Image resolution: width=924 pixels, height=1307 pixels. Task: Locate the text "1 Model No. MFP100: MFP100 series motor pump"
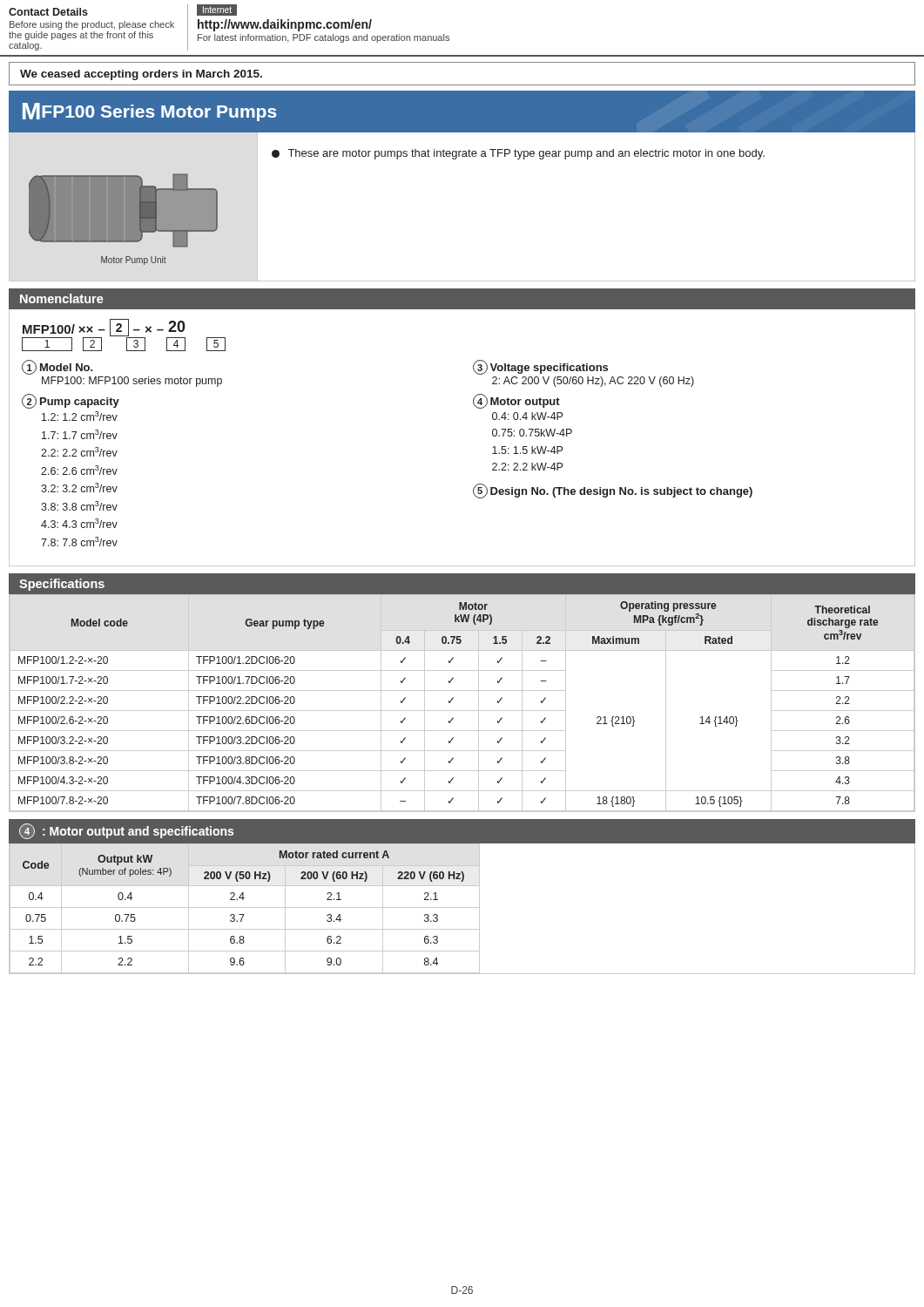[57, 367]
